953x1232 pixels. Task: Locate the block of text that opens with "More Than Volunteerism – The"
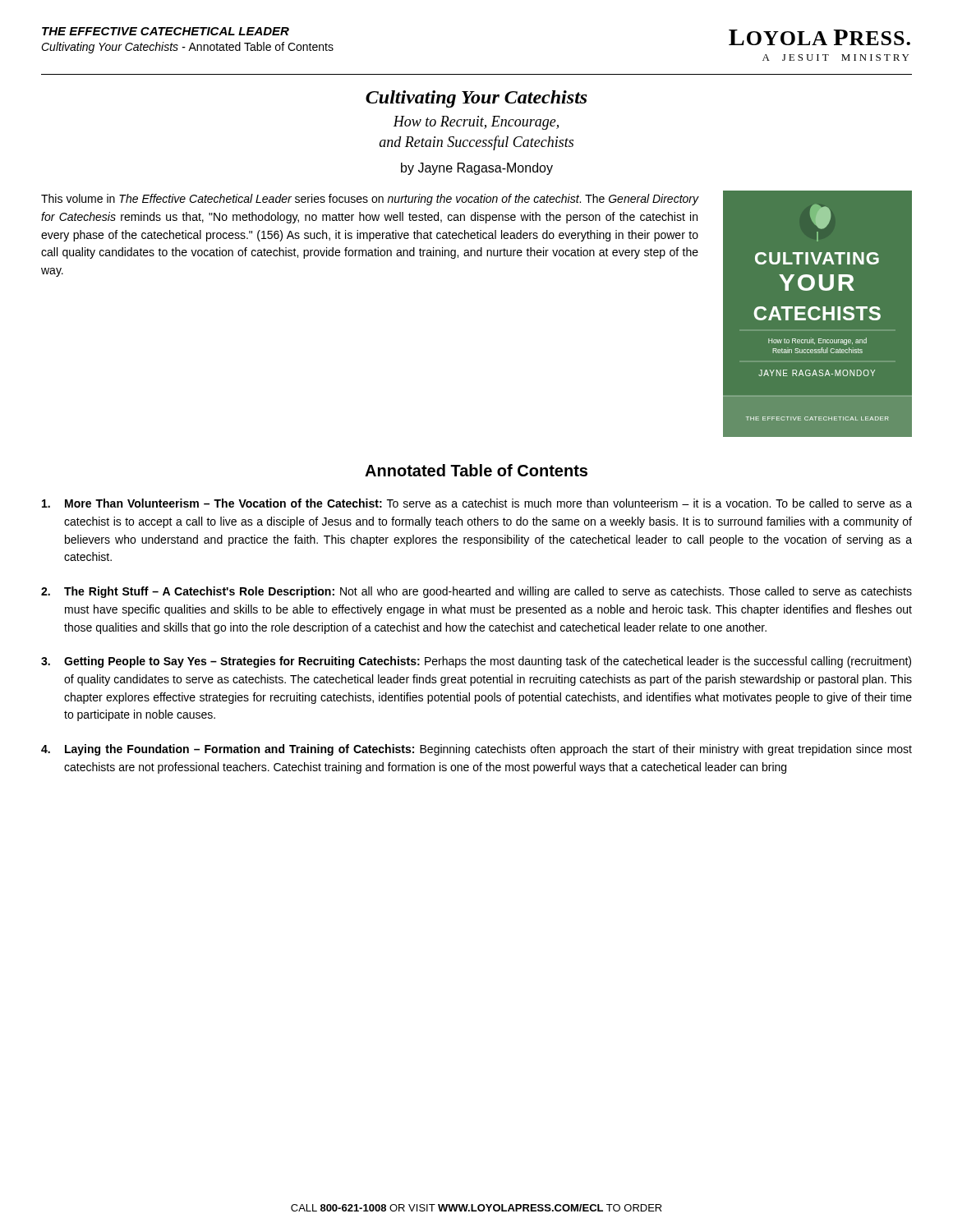(x=476, y=531)
